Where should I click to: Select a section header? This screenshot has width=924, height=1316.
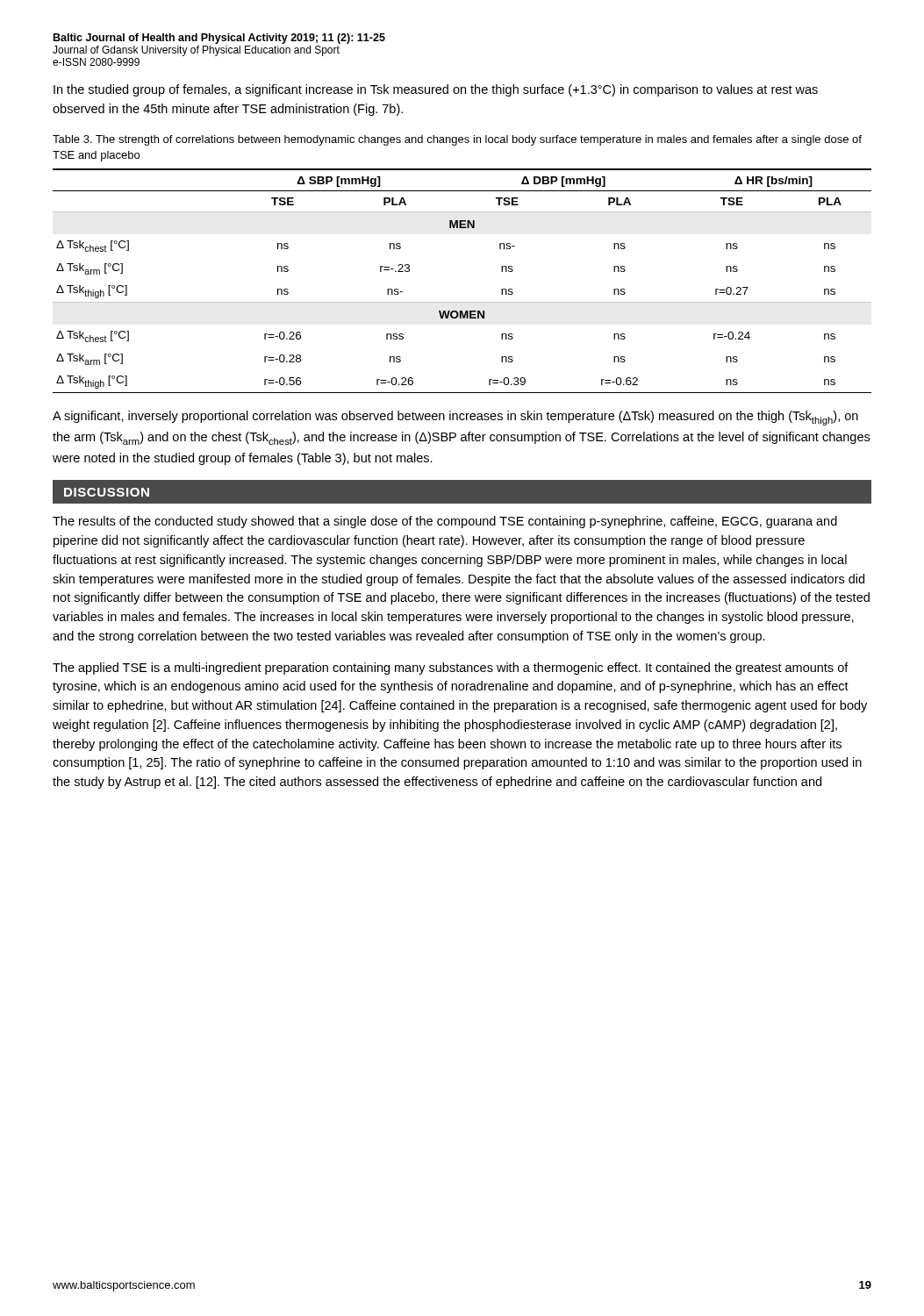[107, 492]
